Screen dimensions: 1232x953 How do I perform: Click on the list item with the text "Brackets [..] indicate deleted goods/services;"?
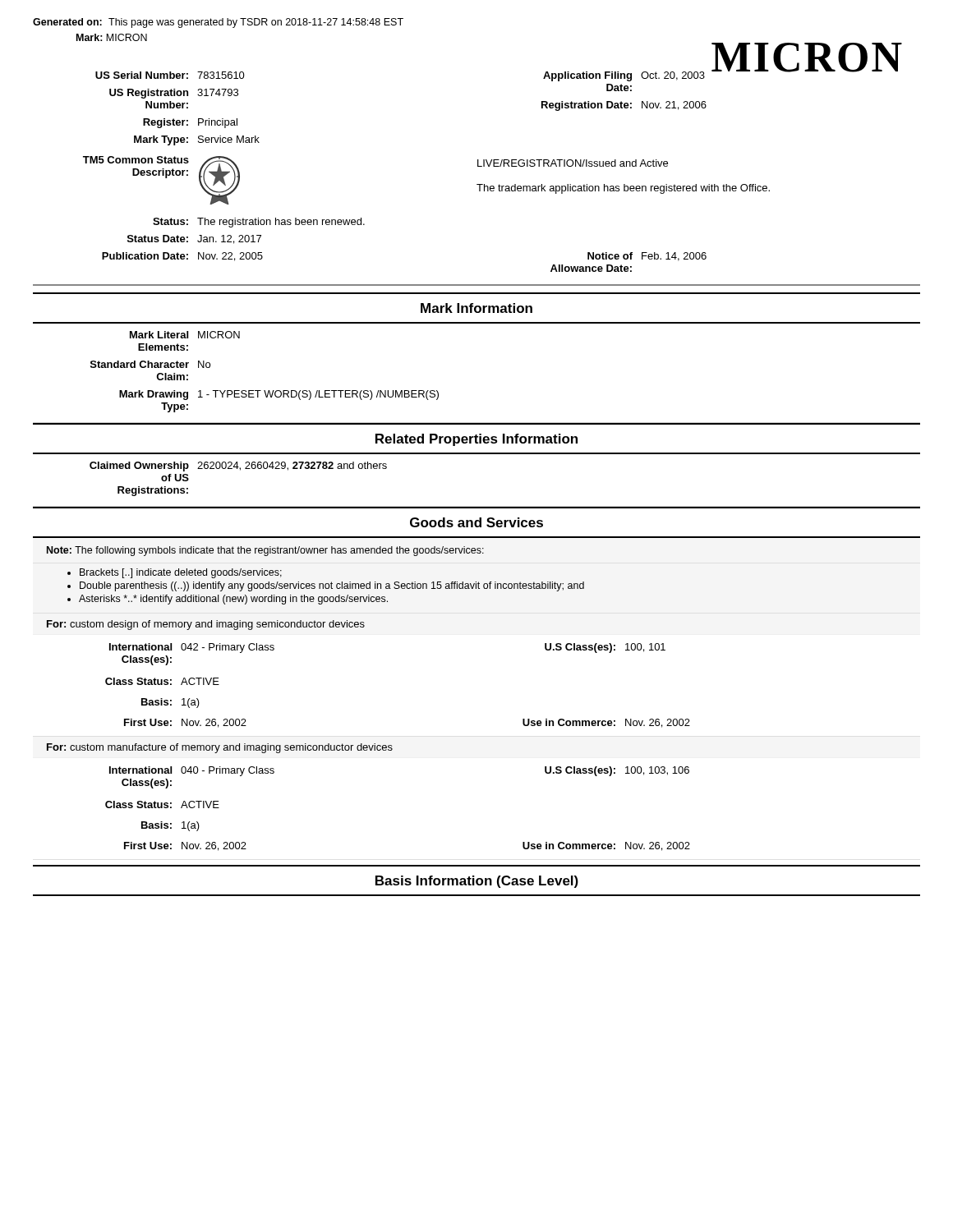(180, 572)
